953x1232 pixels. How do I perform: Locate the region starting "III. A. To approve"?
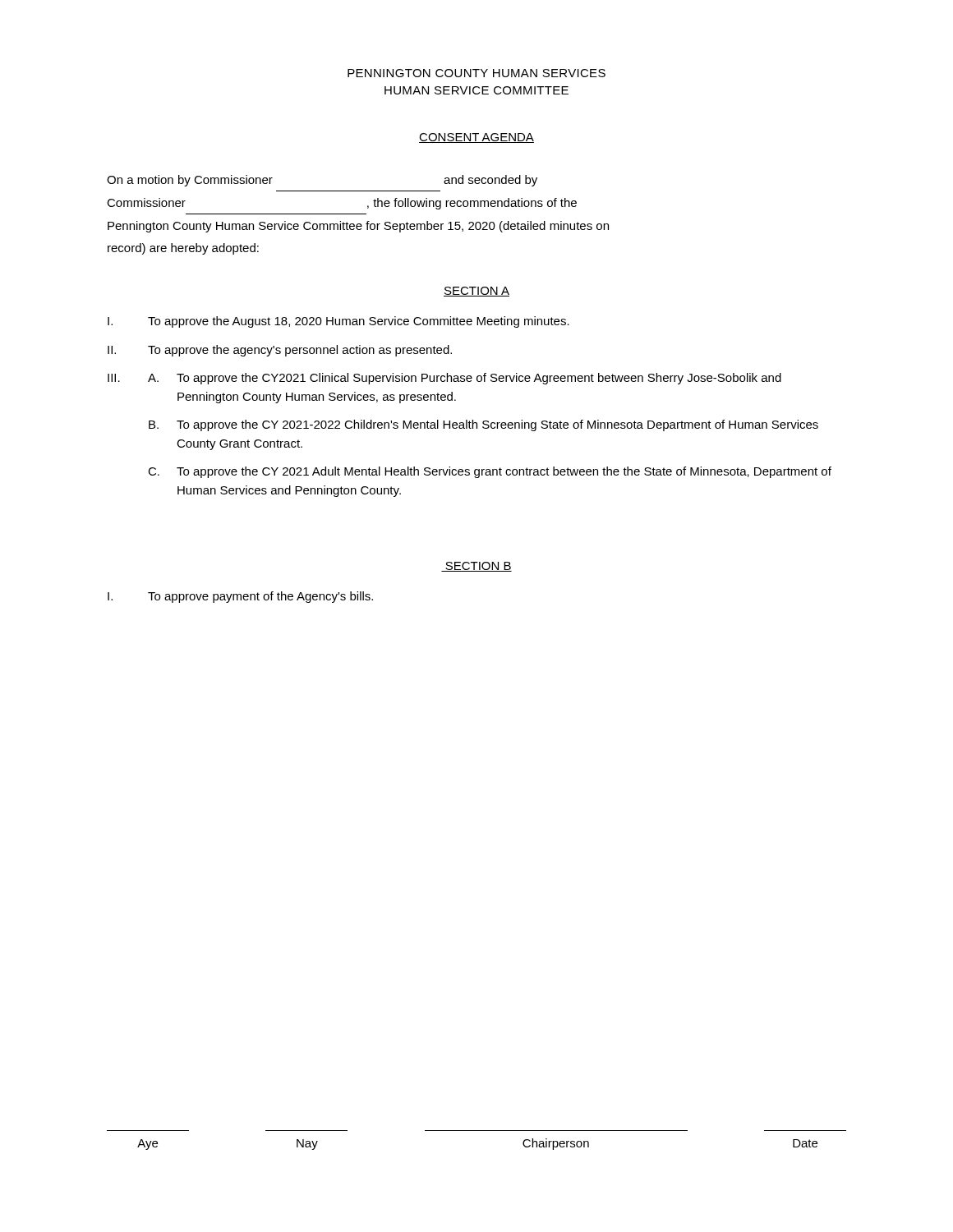476,439
